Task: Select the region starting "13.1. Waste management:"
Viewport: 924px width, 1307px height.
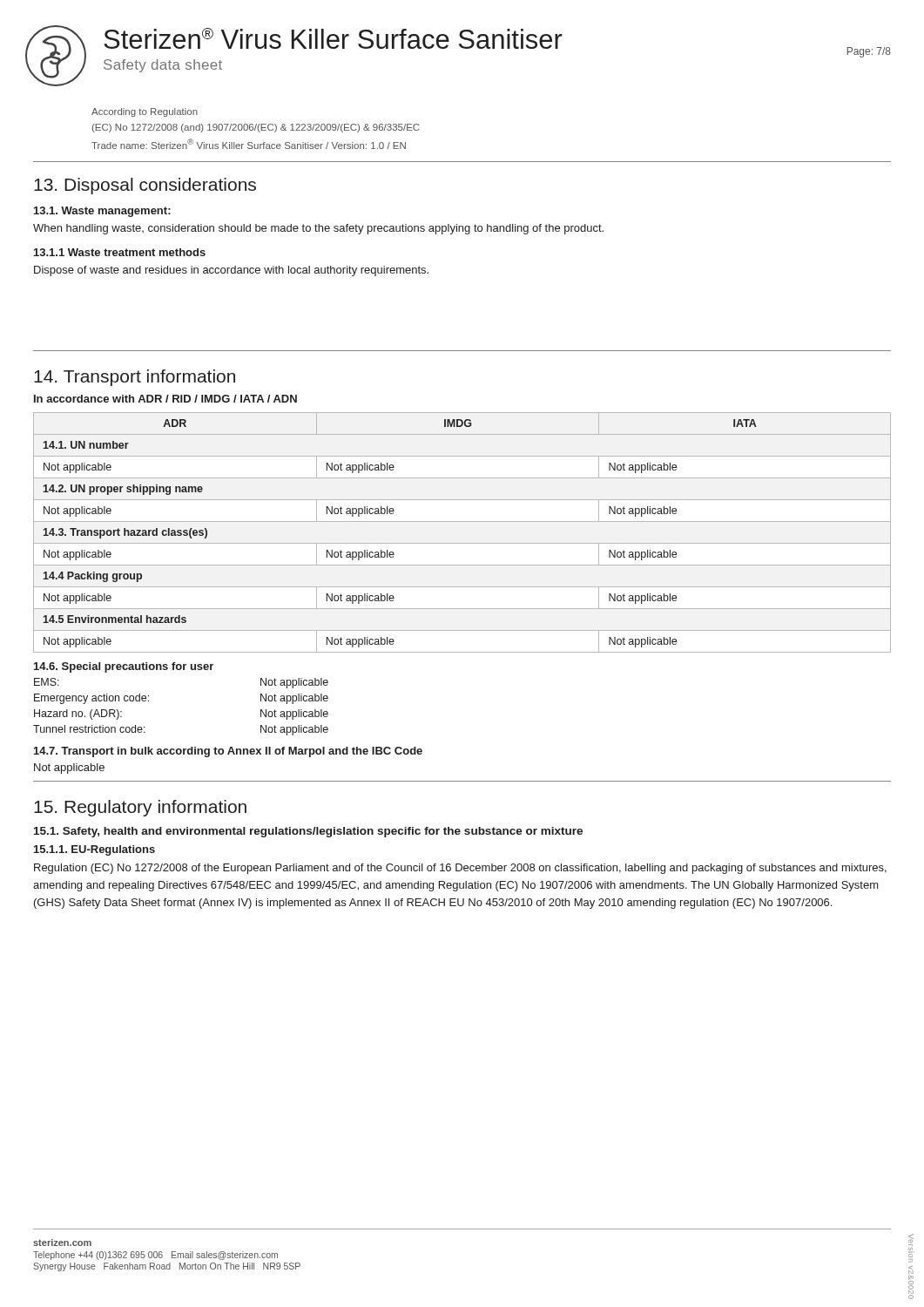Action: [x=102, y=210]
